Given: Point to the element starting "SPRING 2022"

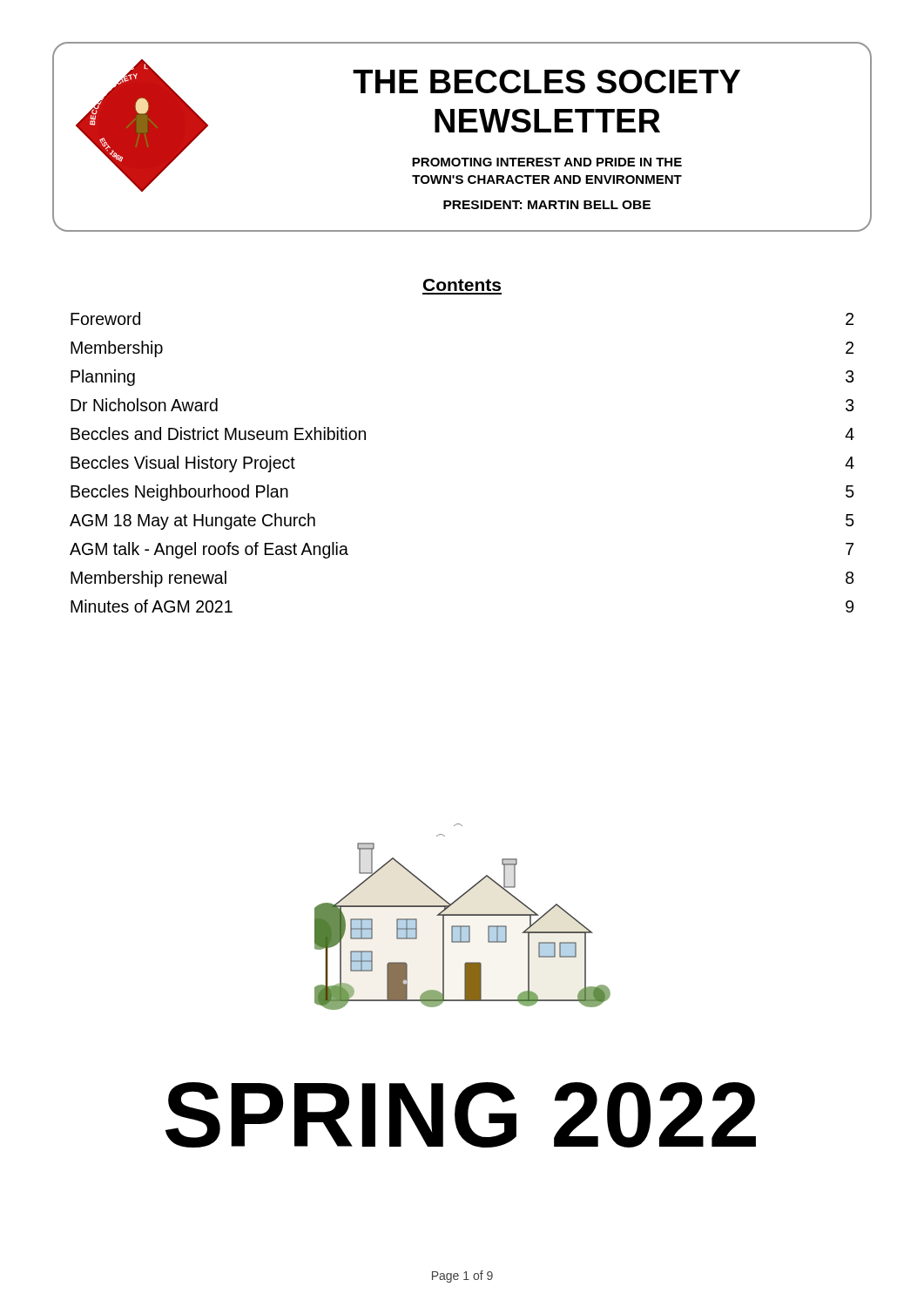Looking at the screenshot, I should (462, 1115).
